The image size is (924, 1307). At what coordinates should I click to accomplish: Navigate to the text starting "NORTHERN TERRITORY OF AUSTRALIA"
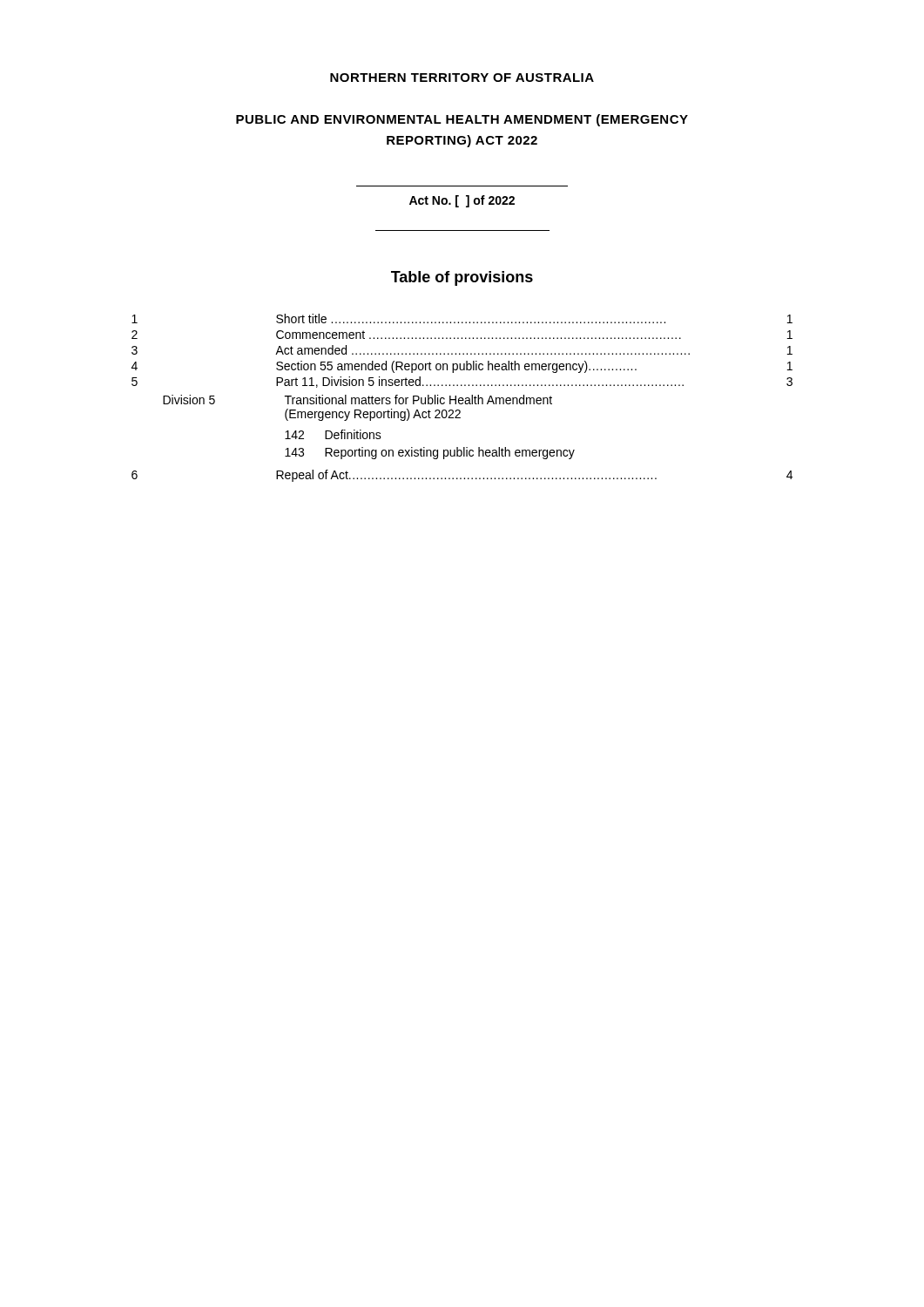tap(462, 77)
